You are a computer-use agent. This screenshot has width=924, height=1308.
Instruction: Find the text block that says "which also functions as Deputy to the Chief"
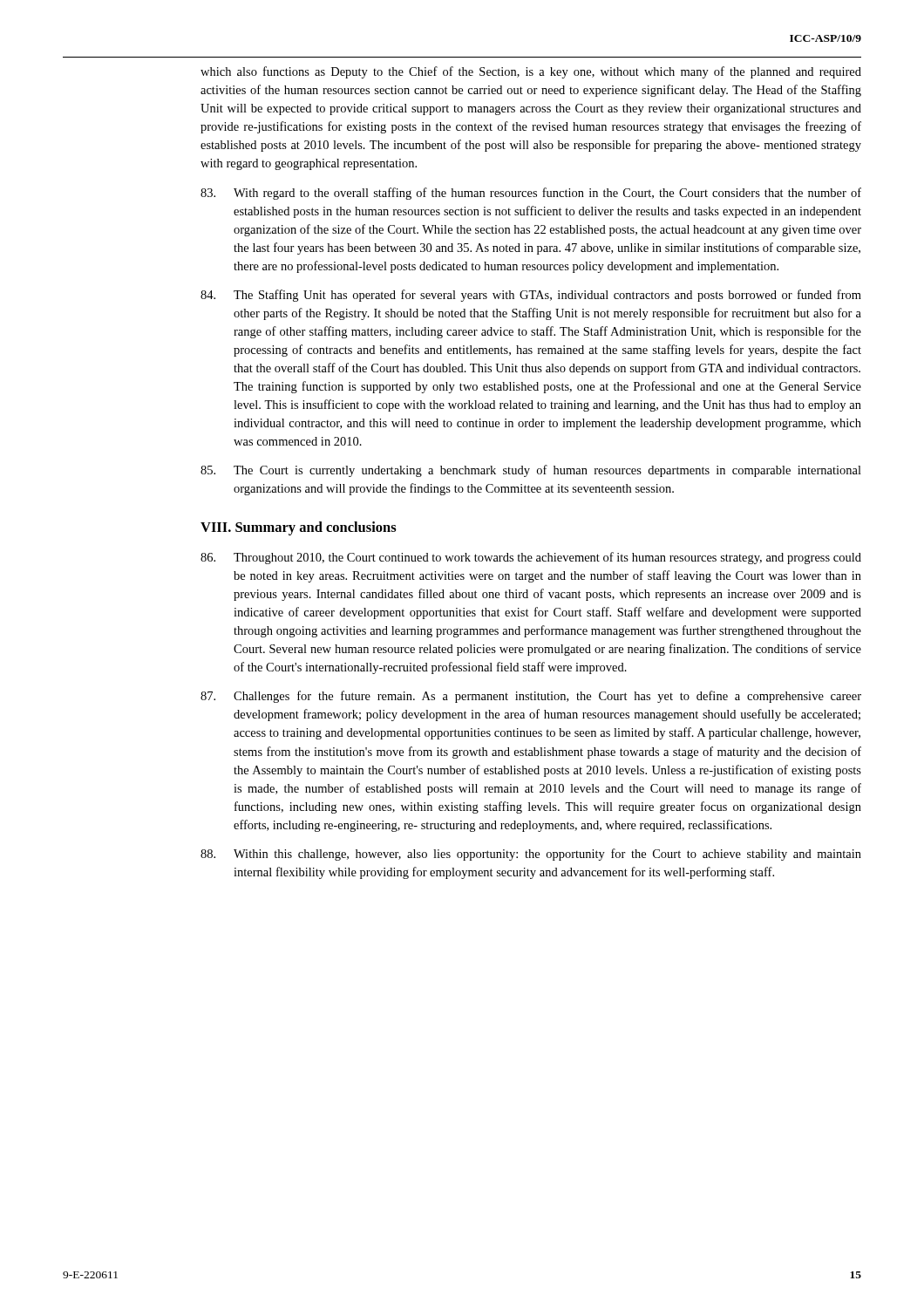531,117
